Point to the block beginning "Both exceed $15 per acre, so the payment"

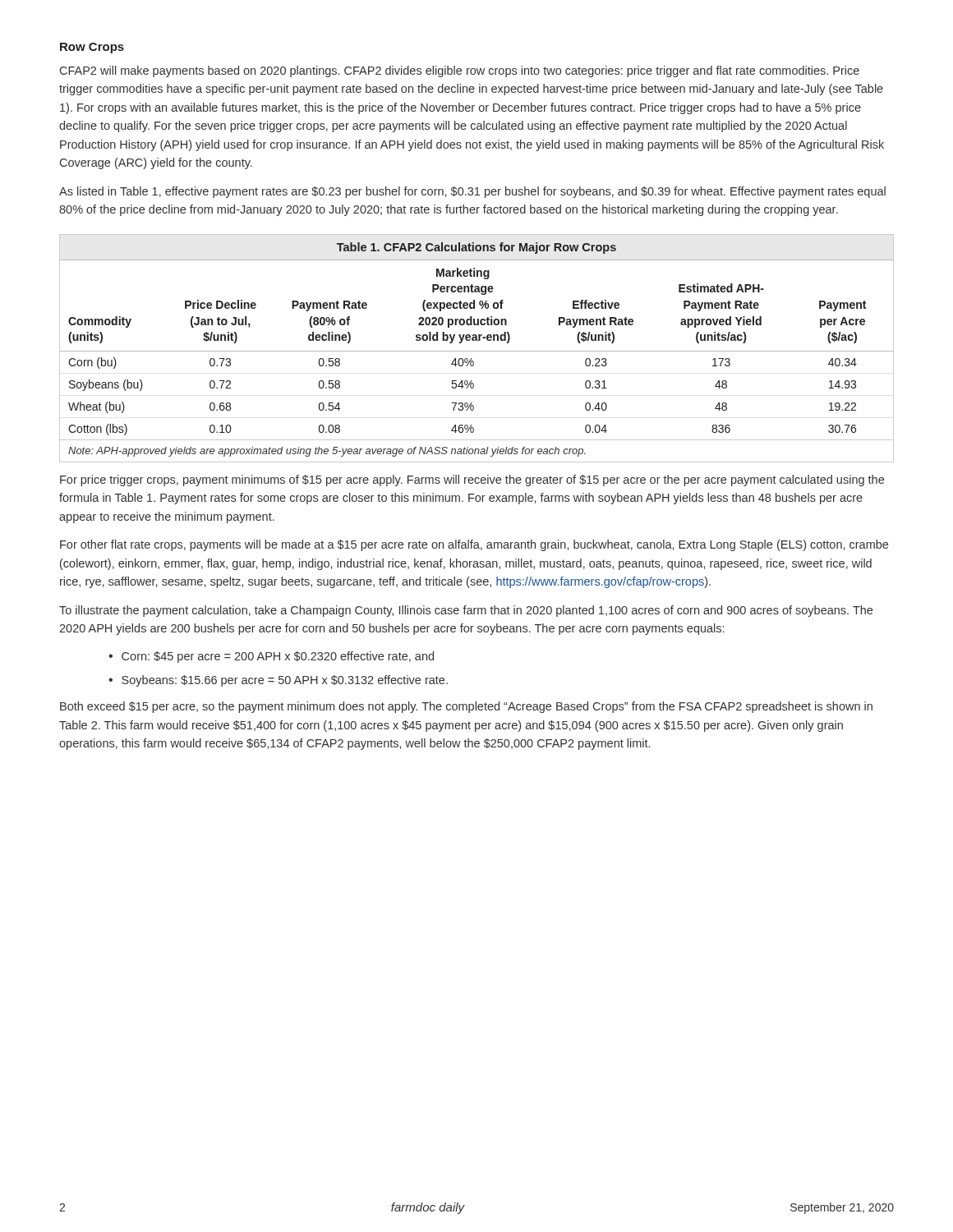click(466, 725)
